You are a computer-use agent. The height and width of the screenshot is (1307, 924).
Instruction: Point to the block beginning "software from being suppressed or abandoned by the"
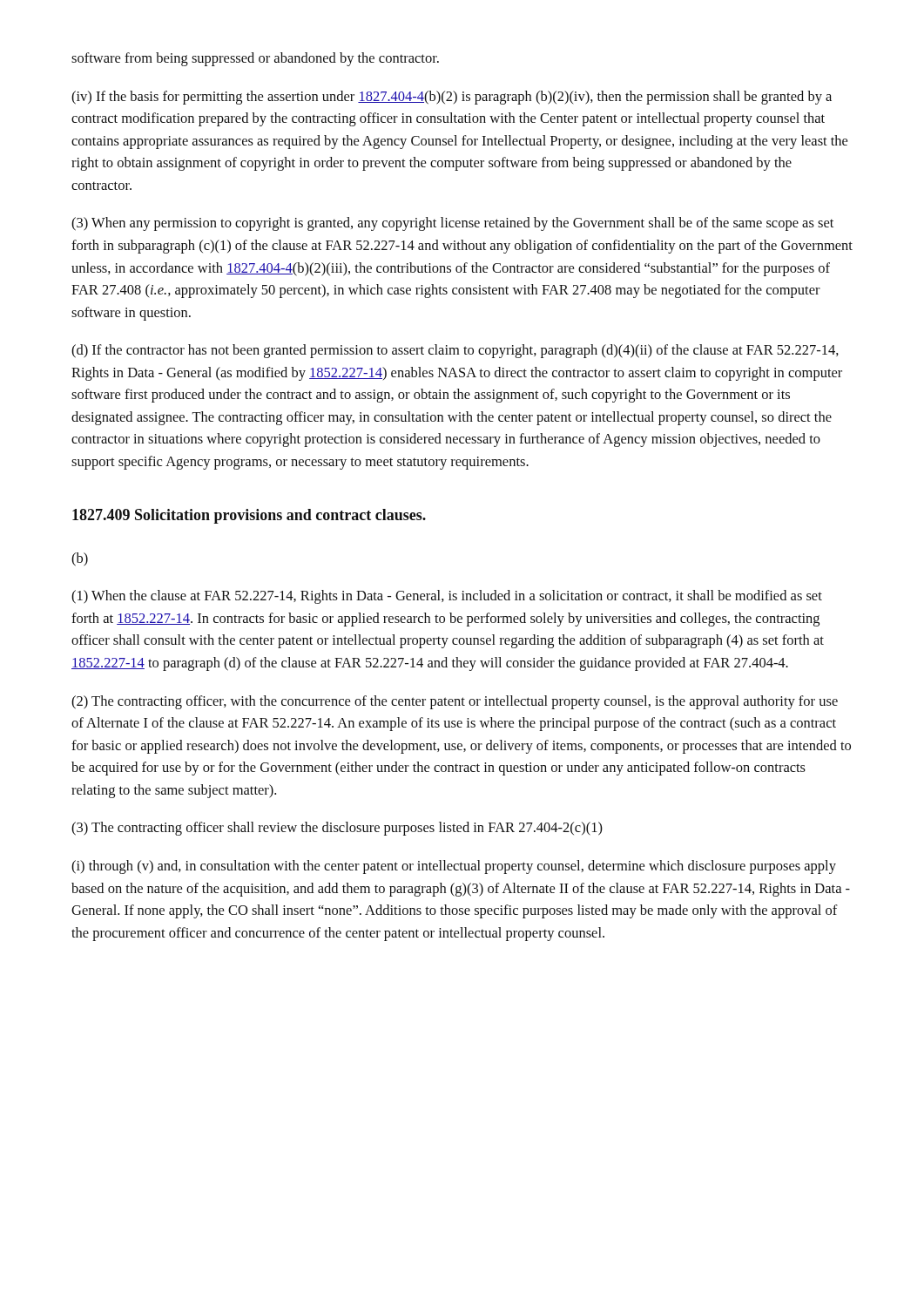coord(255,59)
